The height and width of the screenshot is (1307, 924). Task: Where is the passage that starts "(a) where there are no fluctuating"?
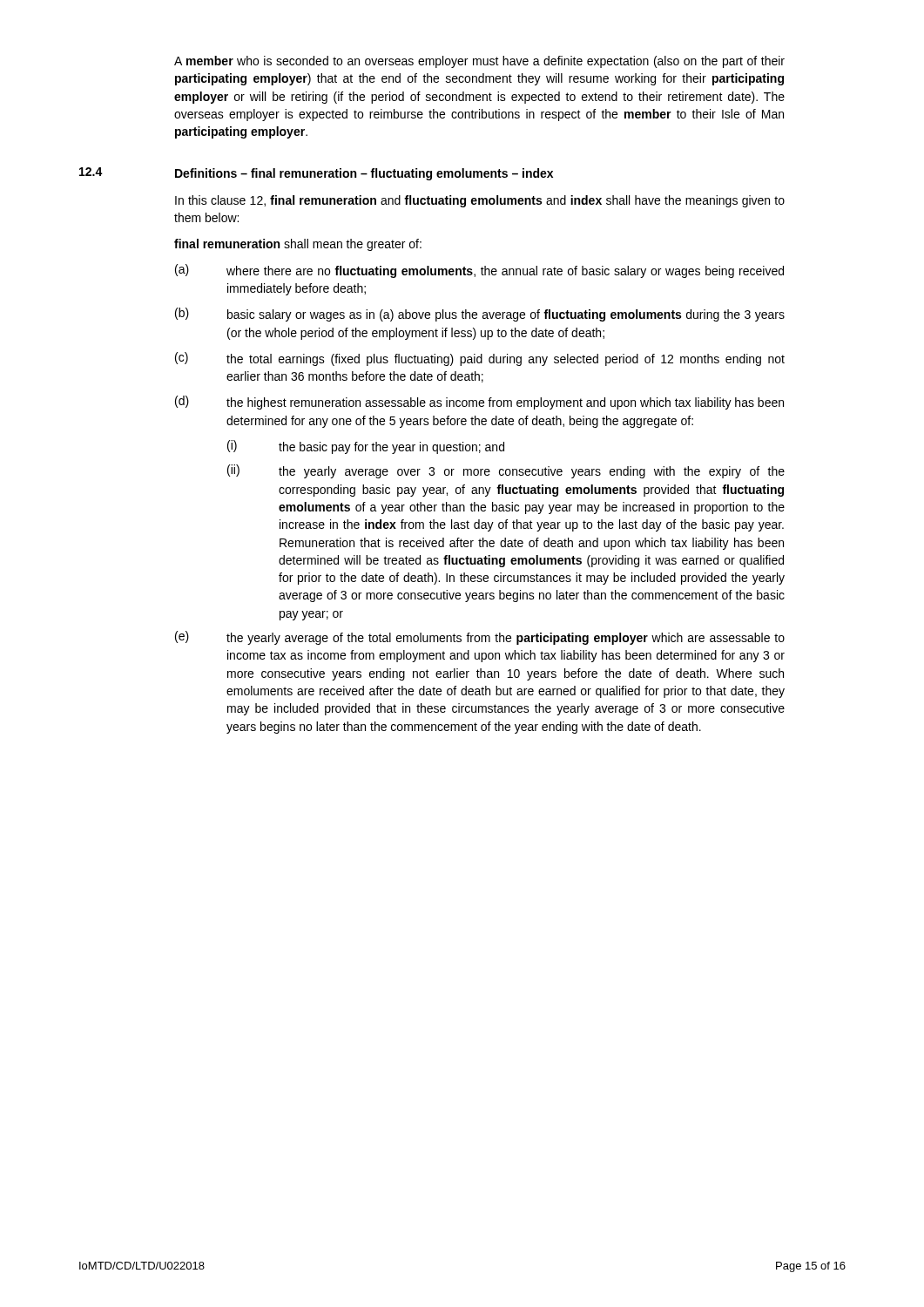click(x=479, y=280)
